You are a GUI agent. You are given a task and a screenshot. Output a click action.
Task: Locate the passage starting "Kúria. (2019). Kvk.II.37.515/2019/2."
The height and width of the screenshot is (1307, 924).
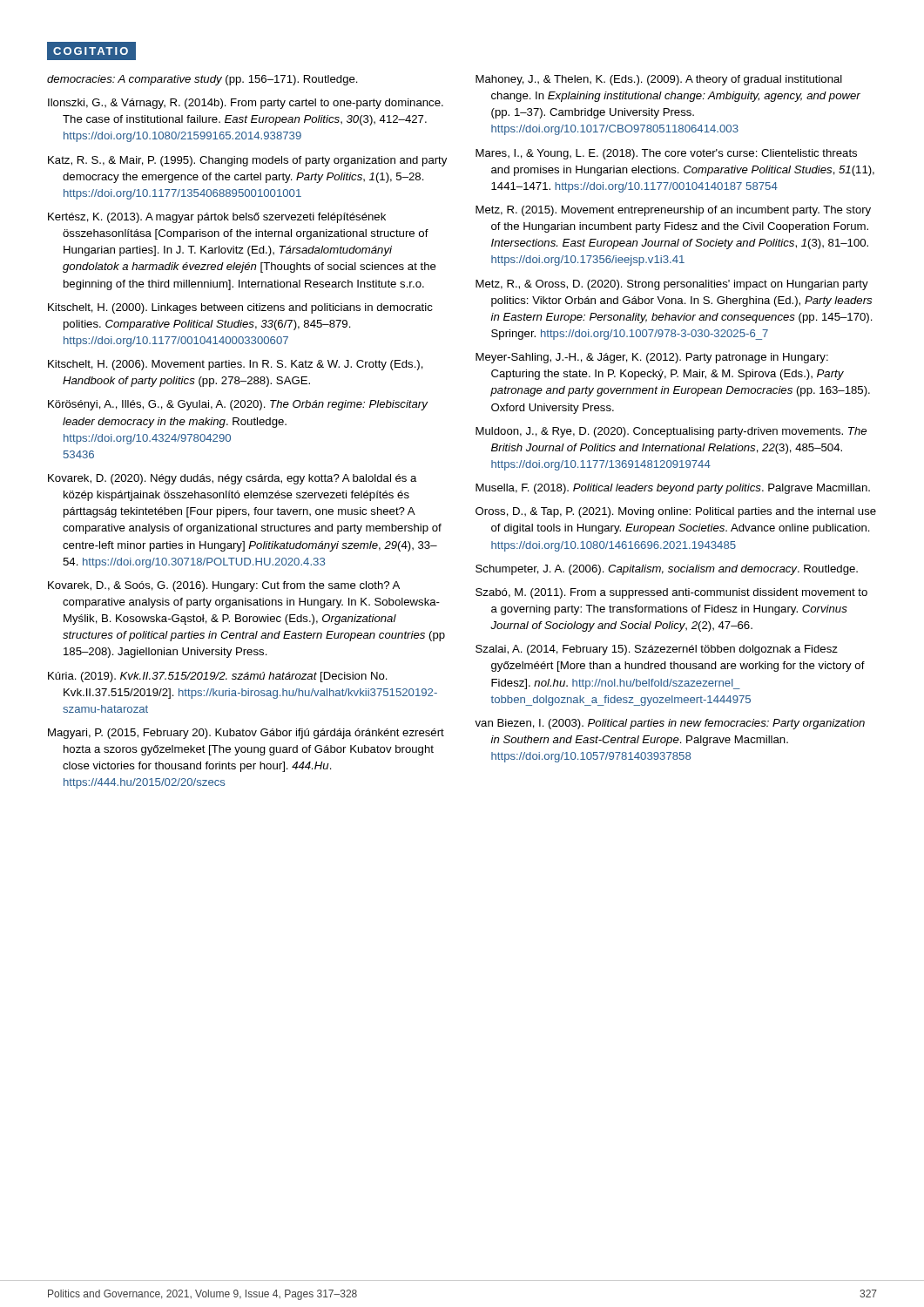[242, 692]
